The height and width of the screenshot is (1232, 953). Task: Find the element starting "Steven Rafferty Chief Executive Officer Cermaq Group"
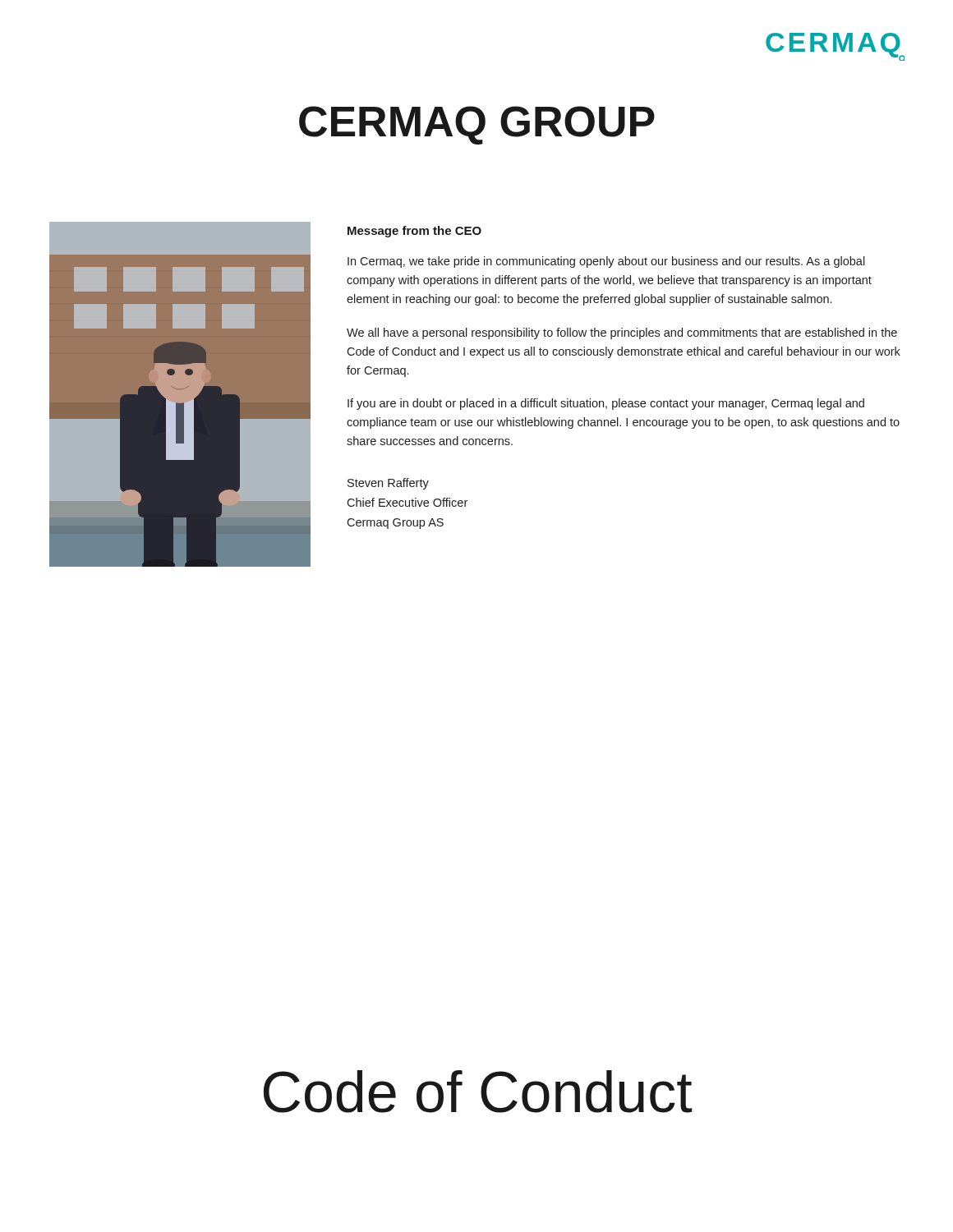click(x=407, y=503)
